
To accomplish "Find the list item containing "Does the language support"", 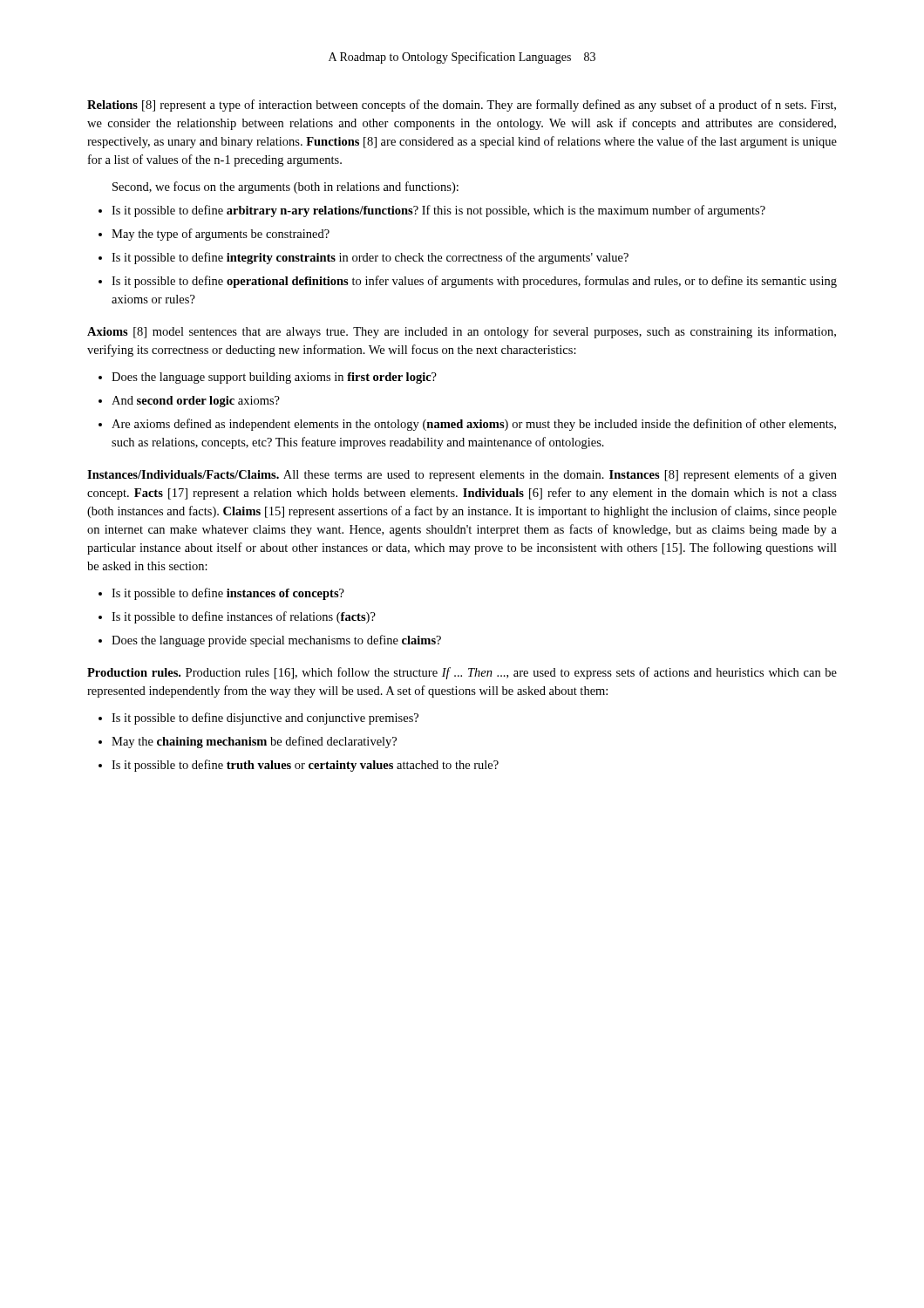I will [x=268, y=378].
